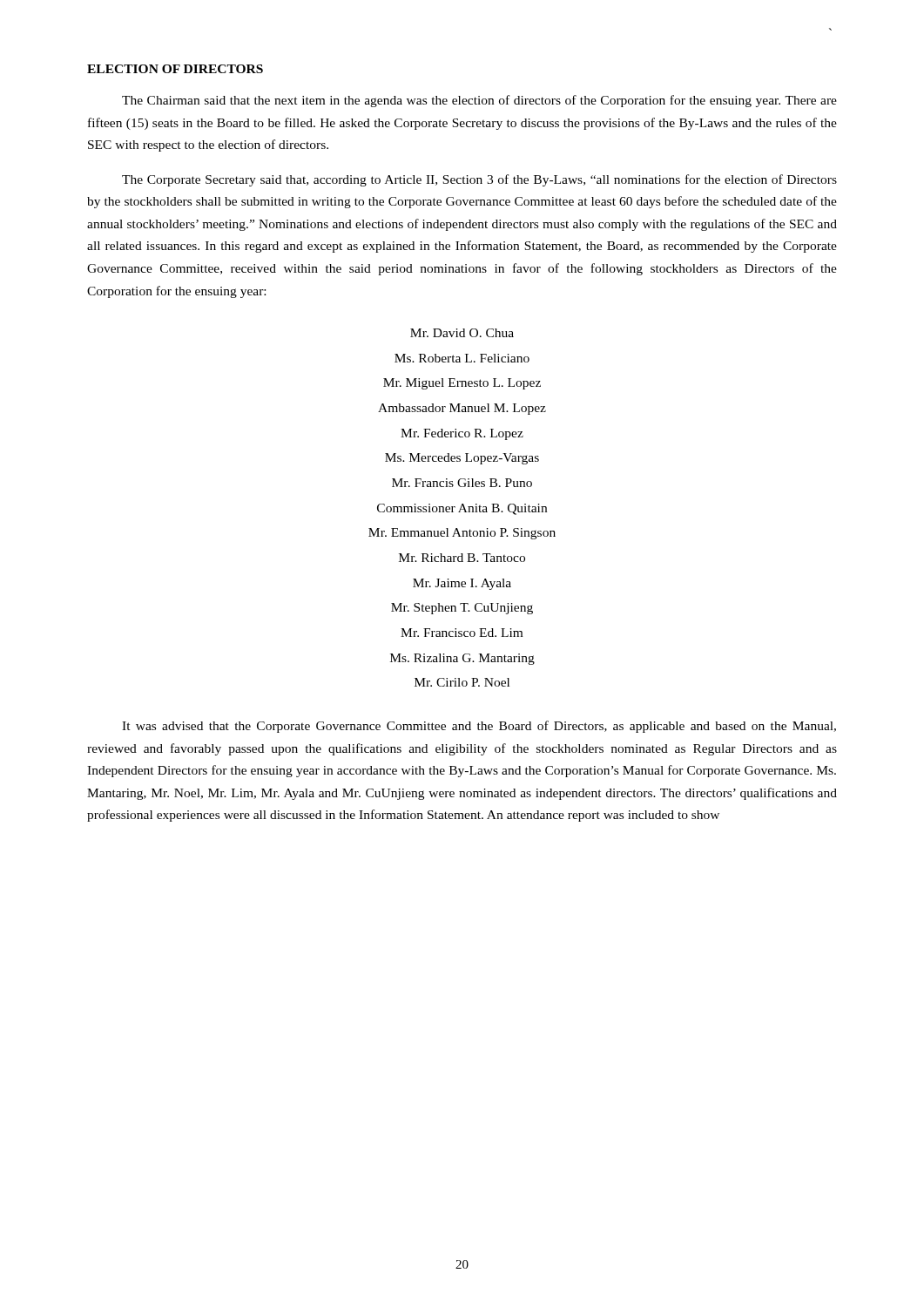Point to "Mr. Emmanuel Antonio P. Singson"
The width and height of the screenshot is (924, 1307).
click(x=462, y=532)
